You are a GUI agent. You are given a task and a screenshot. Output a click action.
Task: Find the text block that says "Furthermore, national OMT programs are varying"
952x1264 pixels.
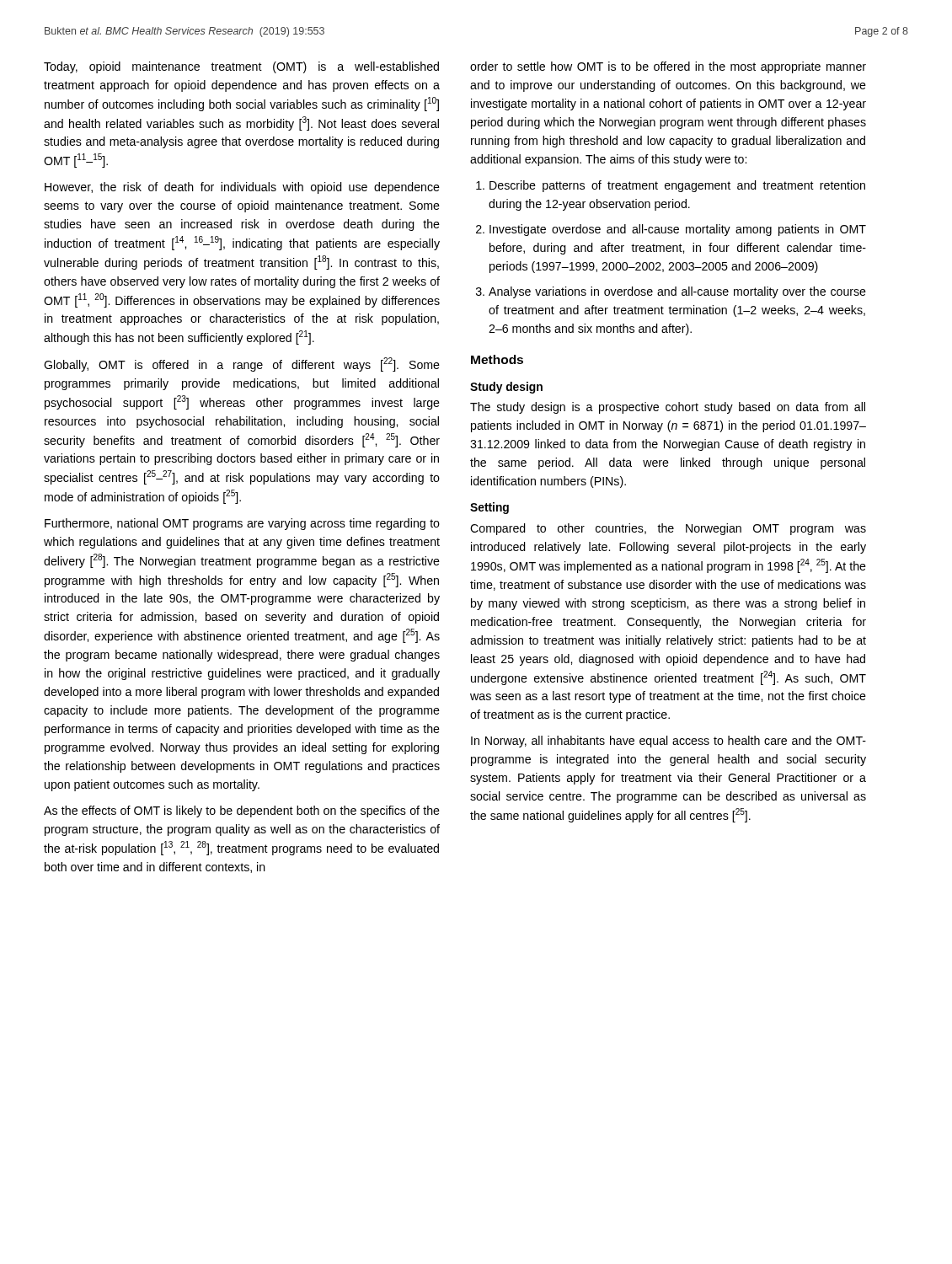click(242, 654)
